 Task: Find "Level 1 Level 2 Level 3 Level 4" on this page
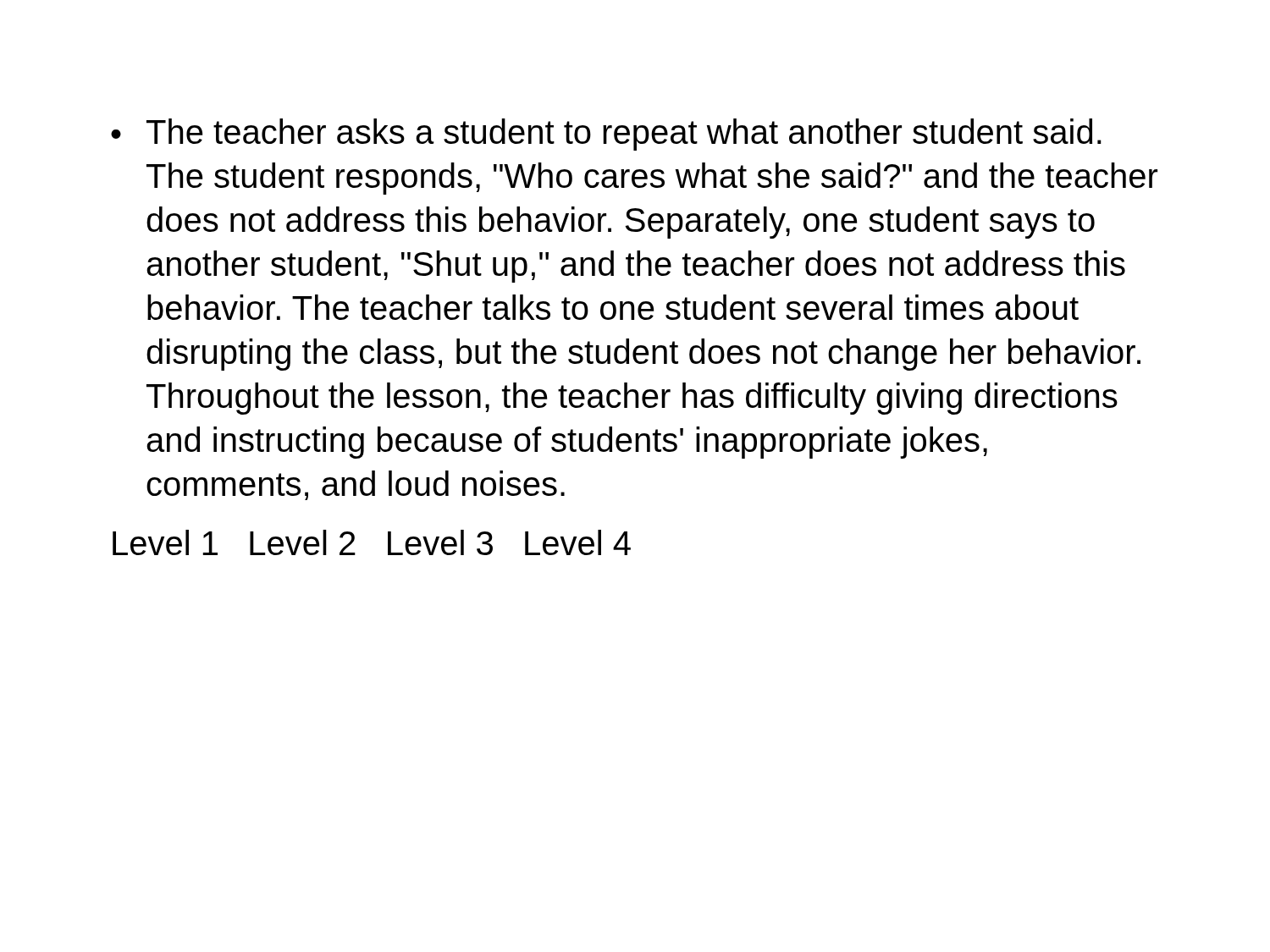click(159, 544)
